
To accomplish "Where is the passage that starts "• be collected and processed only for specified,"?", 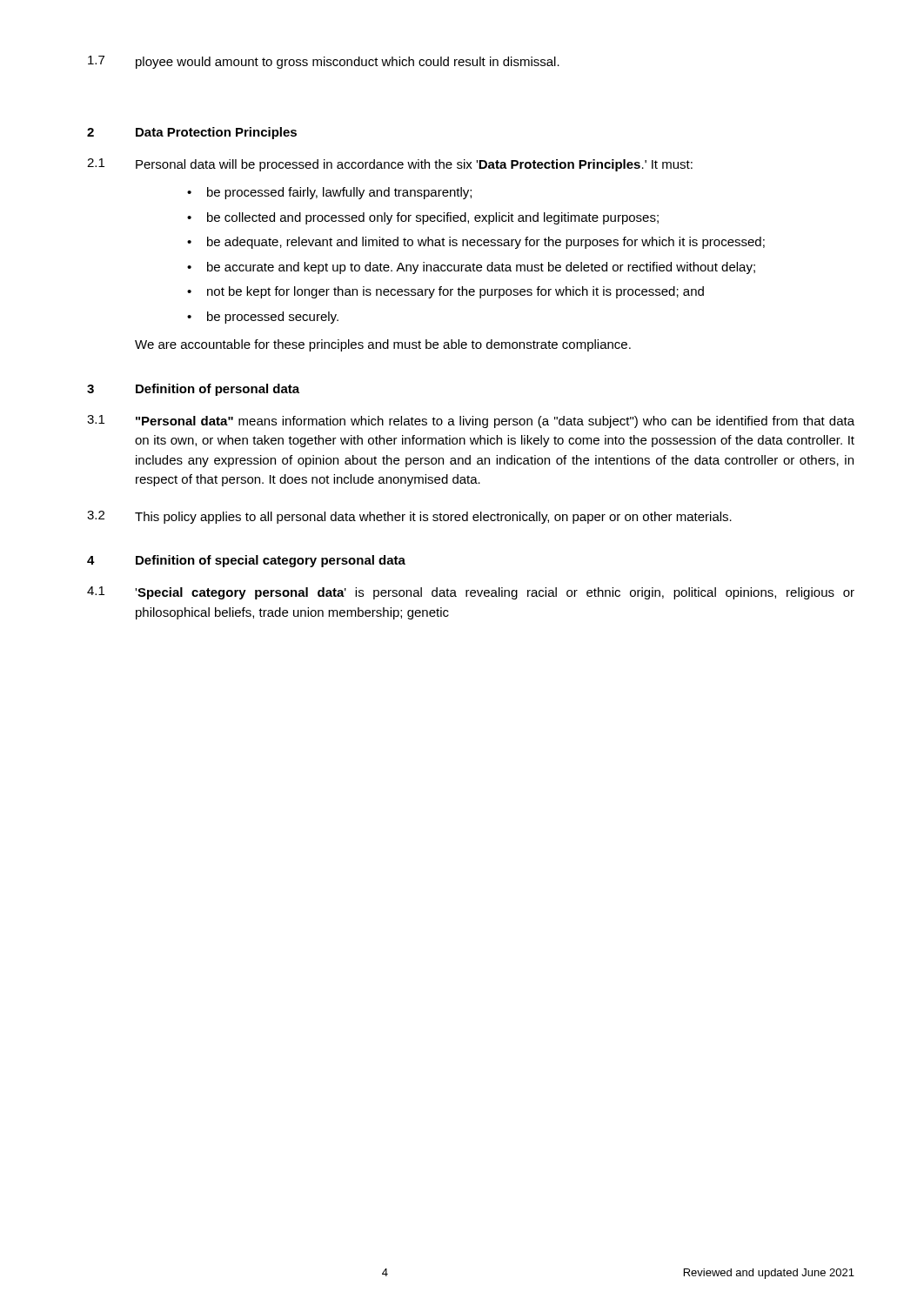I will (521, 217).
